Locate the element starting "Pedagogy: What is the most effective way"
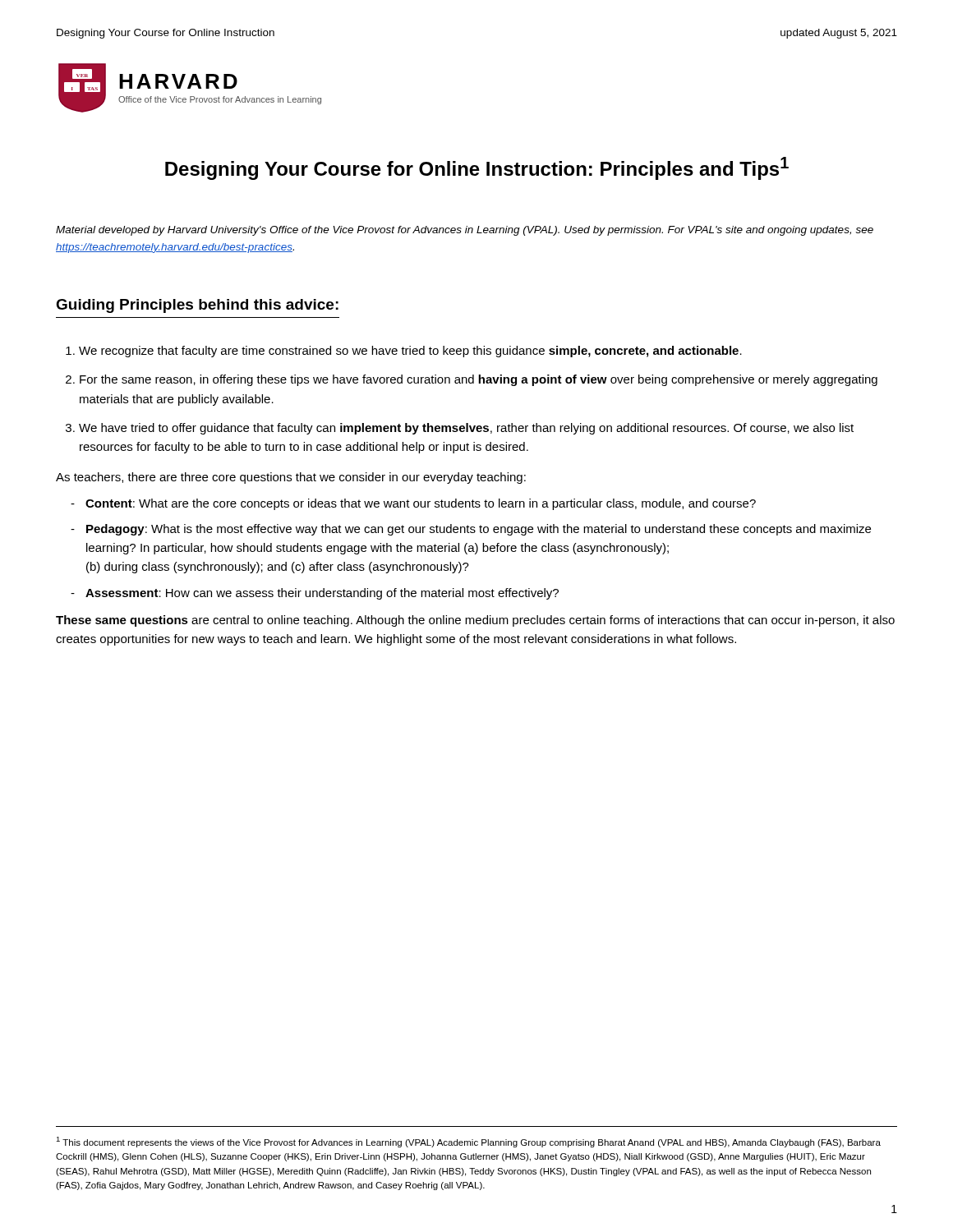This screenshot has height=1232, width=953. click(484, 548)
